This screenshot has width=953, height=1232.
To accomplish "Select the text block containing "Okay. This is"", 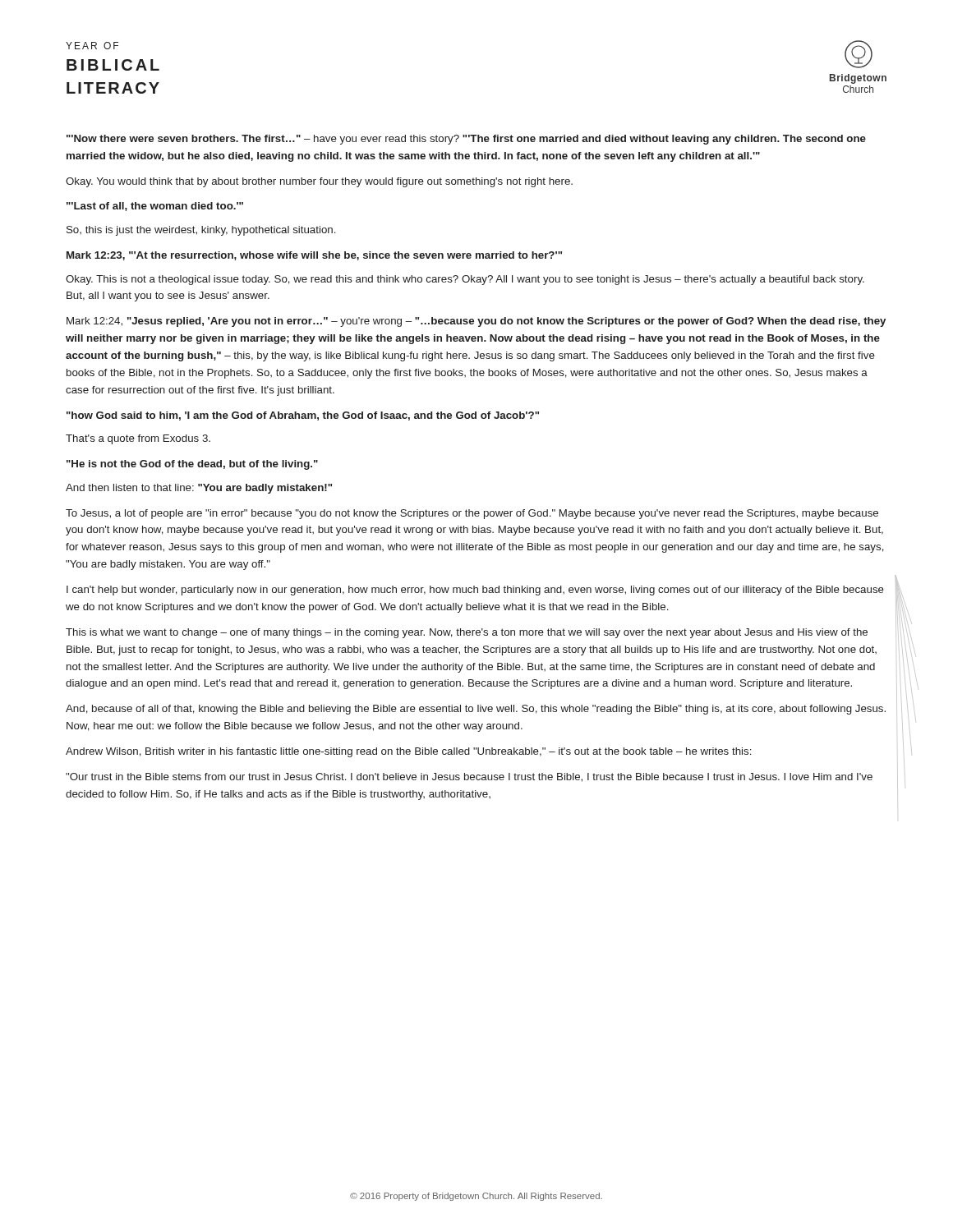I will click(465, 287).
